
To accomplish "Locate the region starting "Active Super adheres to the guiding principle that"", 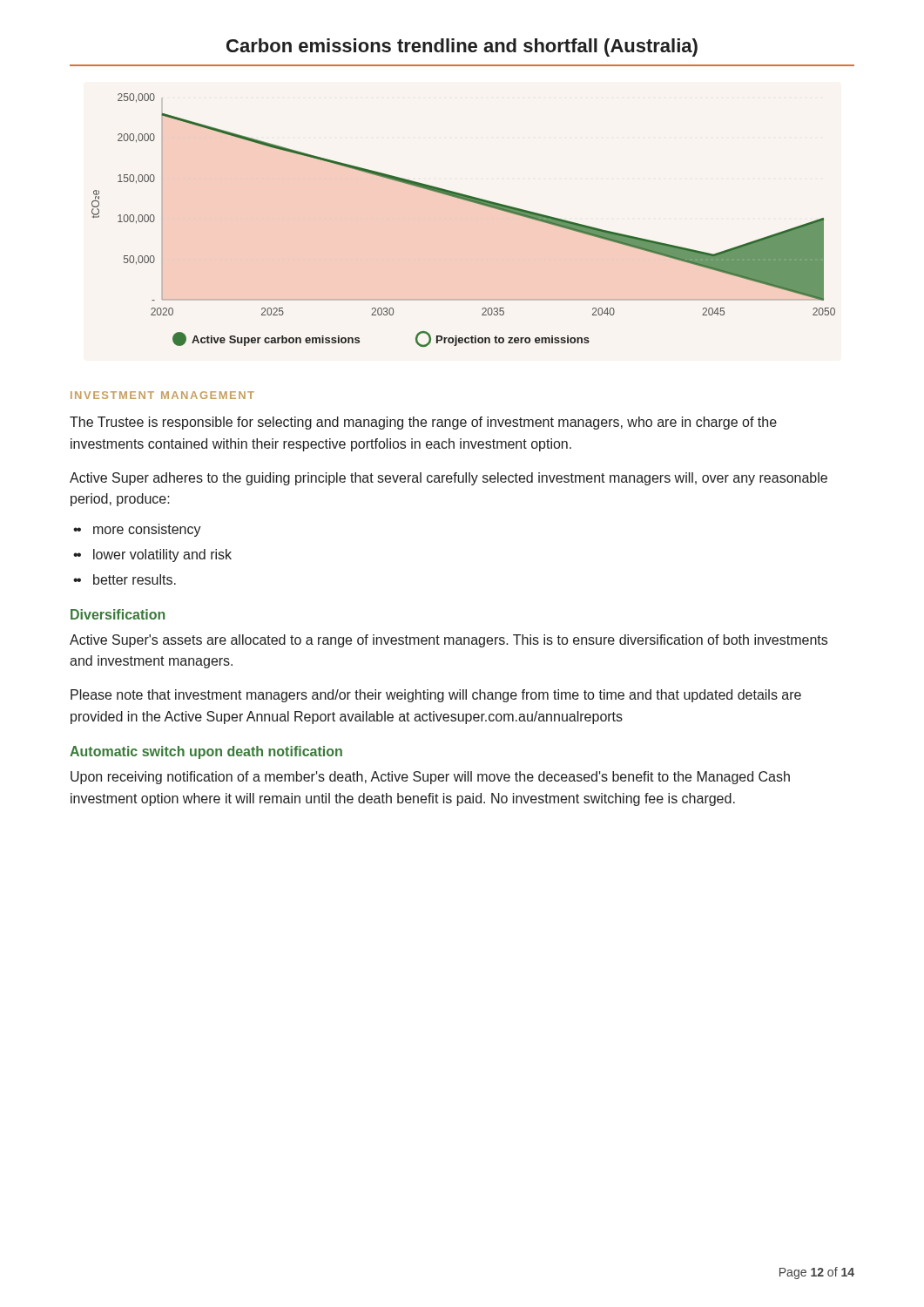I will tap(449, 488).
